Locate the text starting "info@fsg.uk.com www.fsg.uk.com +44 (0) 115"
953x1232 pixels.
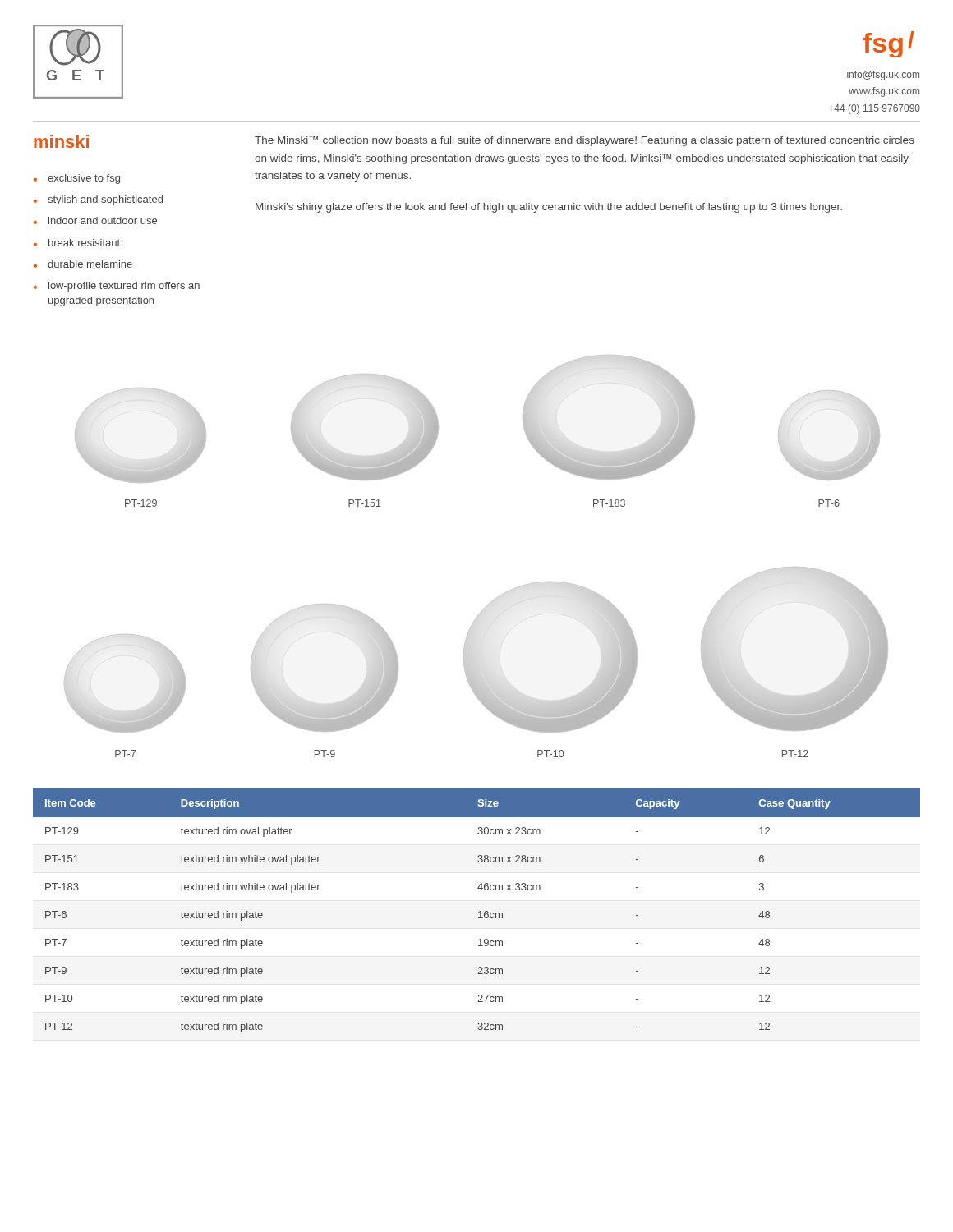coord(874,91)
